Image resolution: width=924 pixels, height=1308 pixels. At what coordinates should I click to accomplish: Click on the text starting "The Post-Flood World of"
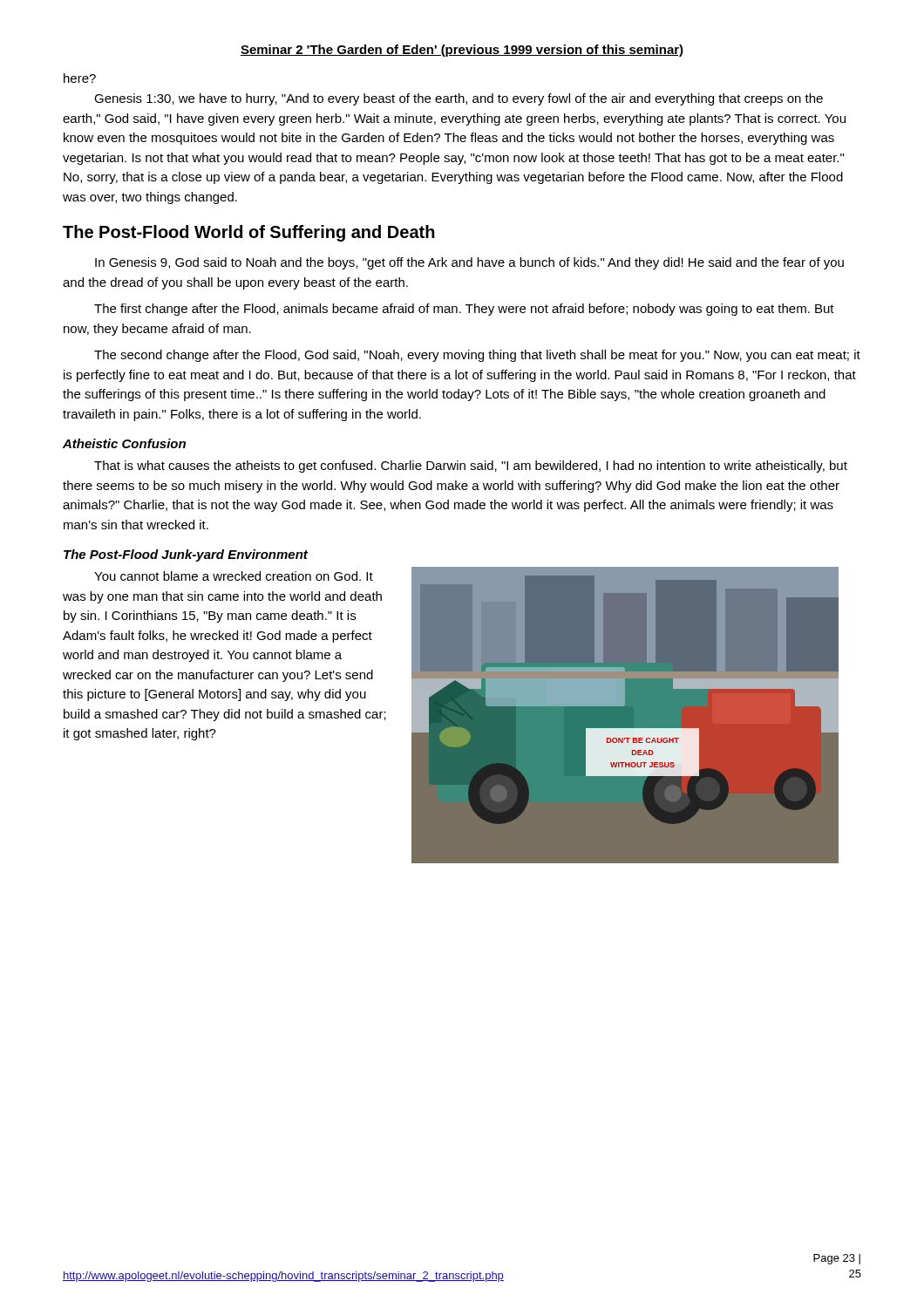point(249,232)
